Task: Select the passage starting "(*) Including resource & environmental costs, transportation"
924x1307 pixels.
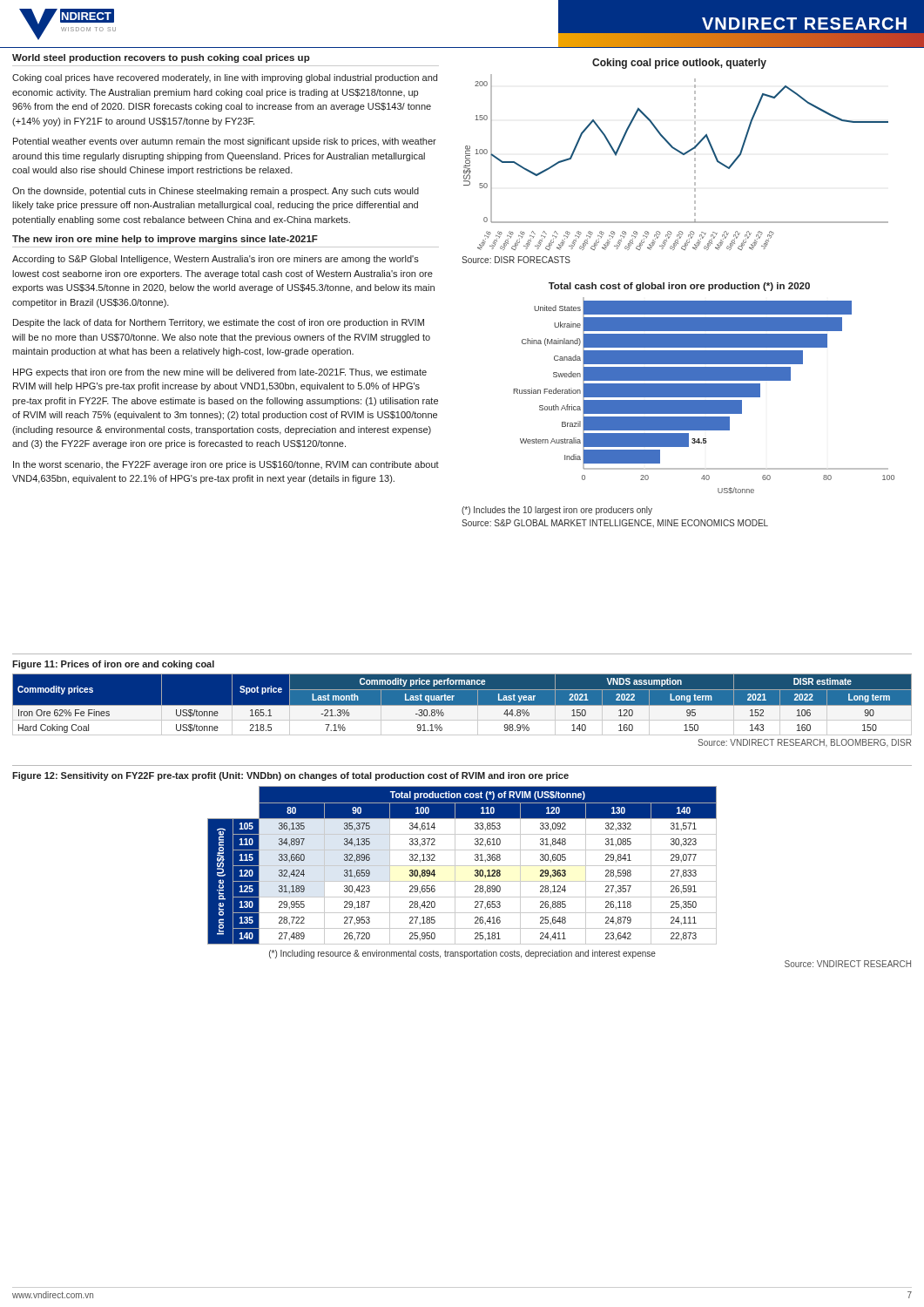Action: click(462, 954)
